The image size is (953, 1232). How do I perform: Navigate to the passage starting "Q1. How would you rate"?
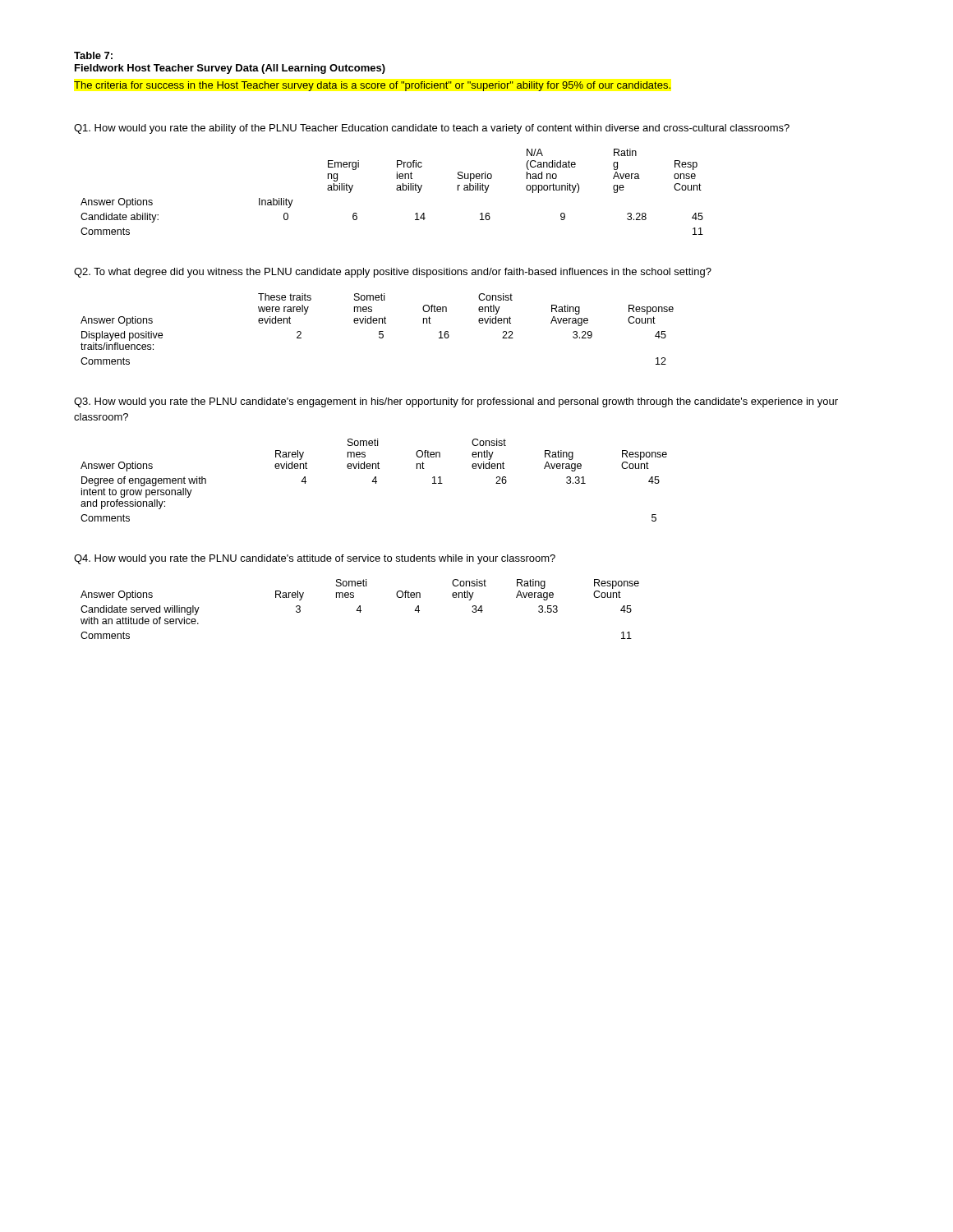click(432, 127)
